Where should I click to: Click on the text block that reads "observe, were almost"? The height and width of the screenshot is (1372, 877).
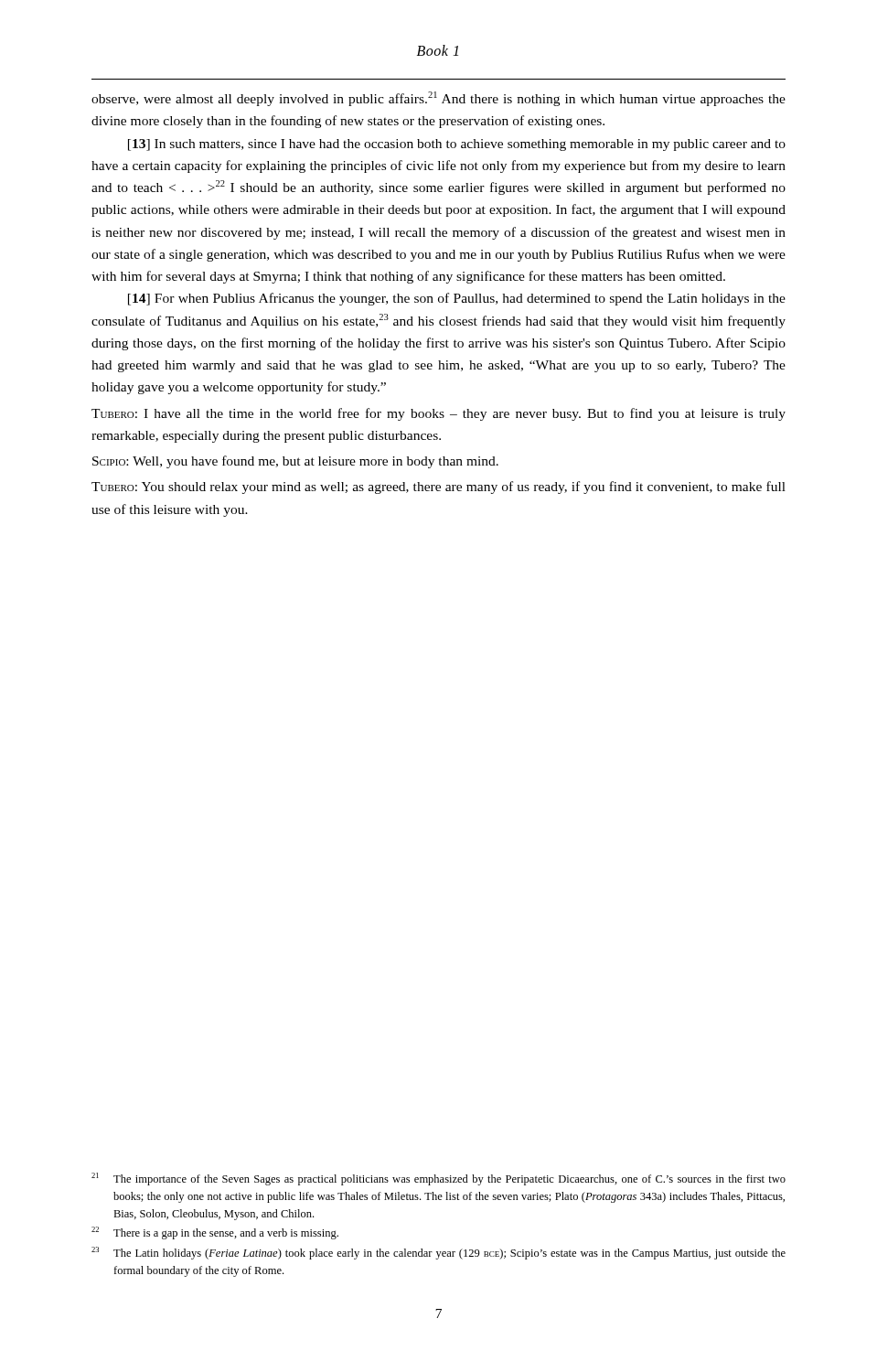[438, 109]
